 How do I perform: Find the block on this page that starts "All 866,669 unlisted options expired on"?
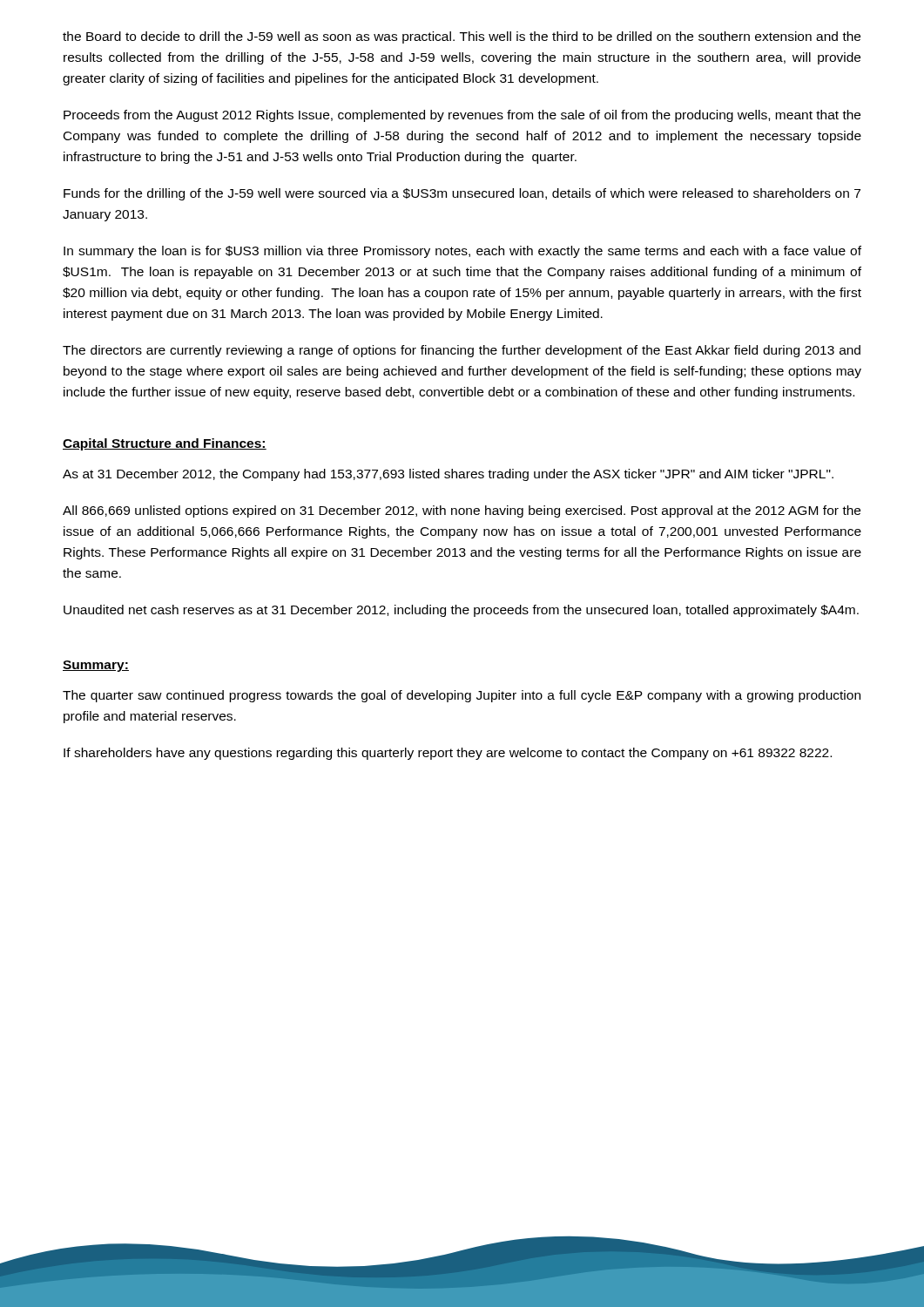(462, 542)
